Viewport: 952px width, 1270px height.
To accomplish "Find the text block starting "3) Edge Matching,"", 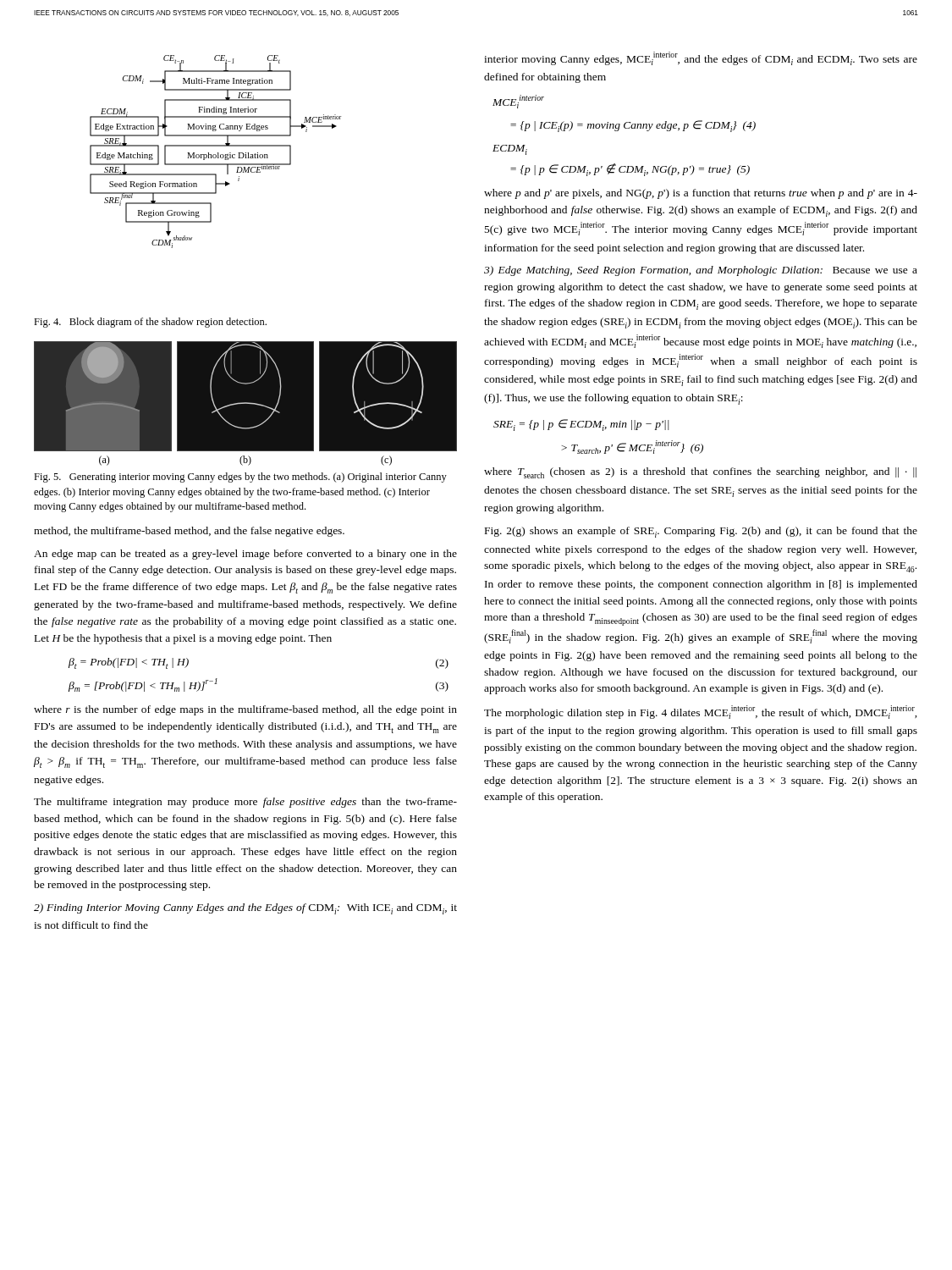I will [701, 335].
